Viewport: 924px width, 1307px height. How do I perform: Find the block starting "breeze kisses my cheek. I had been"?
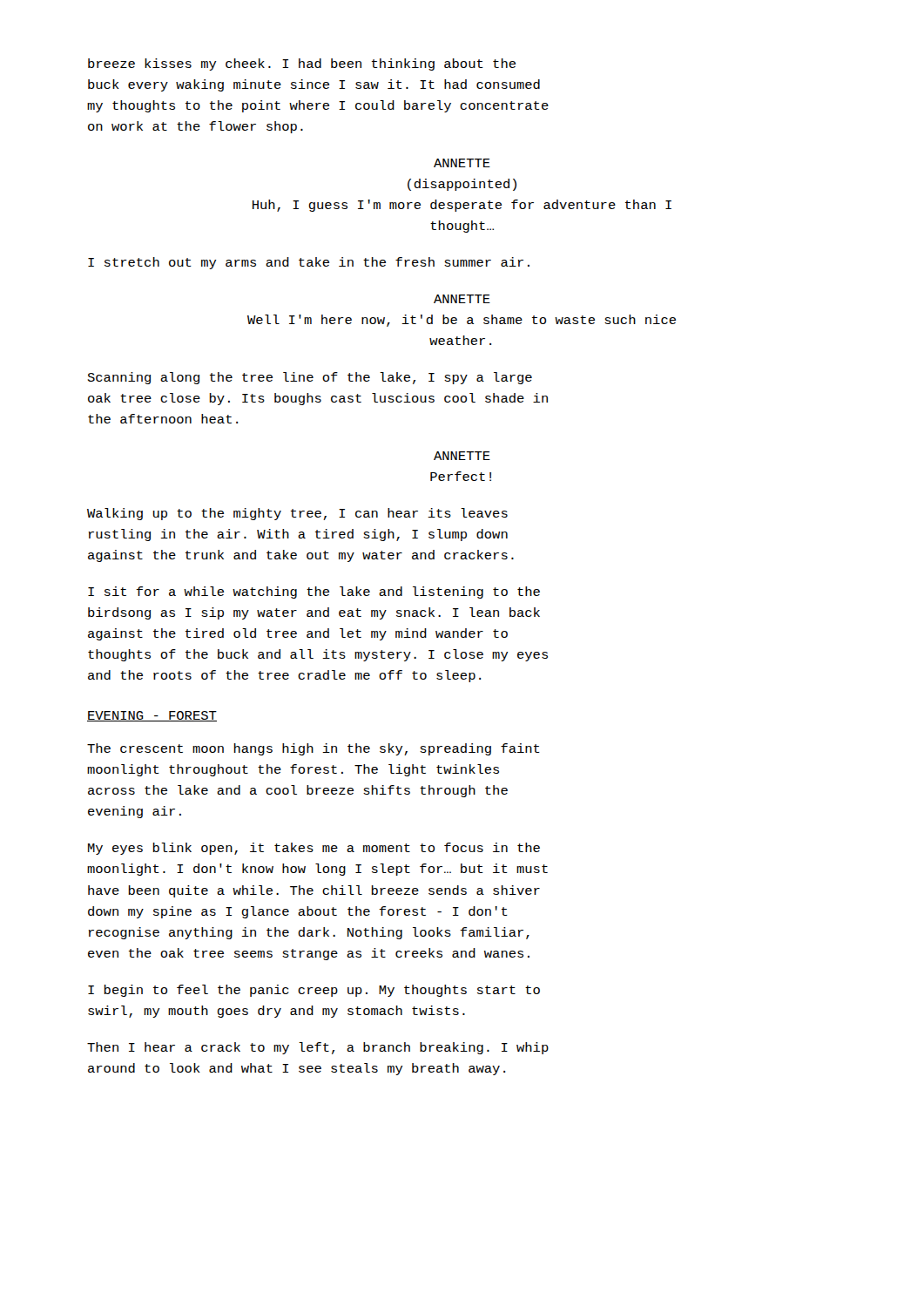pyautogui.click(x=462, y=96)
